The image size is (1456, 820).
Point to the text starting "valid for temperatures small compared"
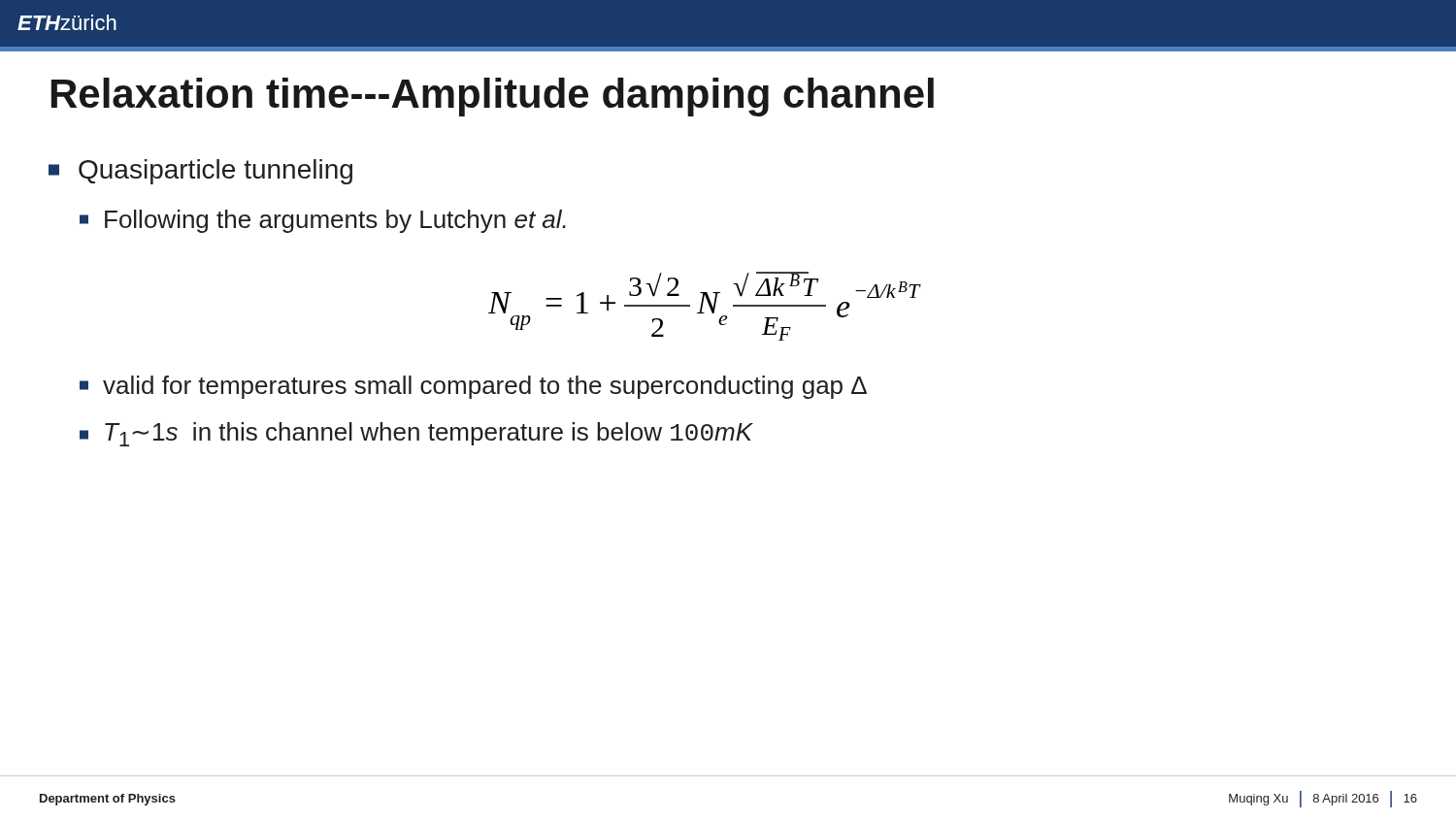coord(485,385)
